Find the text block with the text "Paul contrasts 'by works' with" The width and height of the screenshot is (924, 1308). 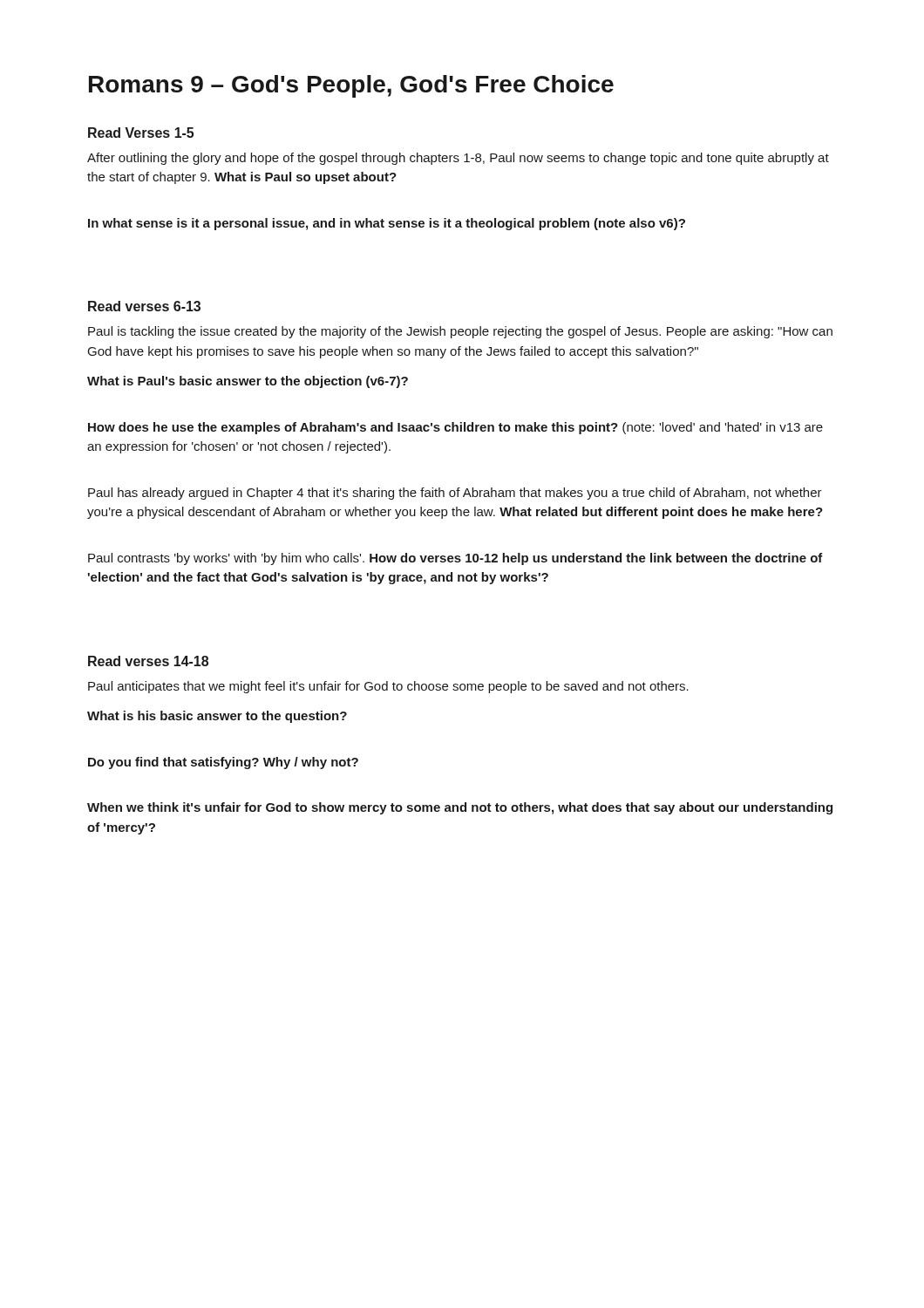(x=455, y=567)
